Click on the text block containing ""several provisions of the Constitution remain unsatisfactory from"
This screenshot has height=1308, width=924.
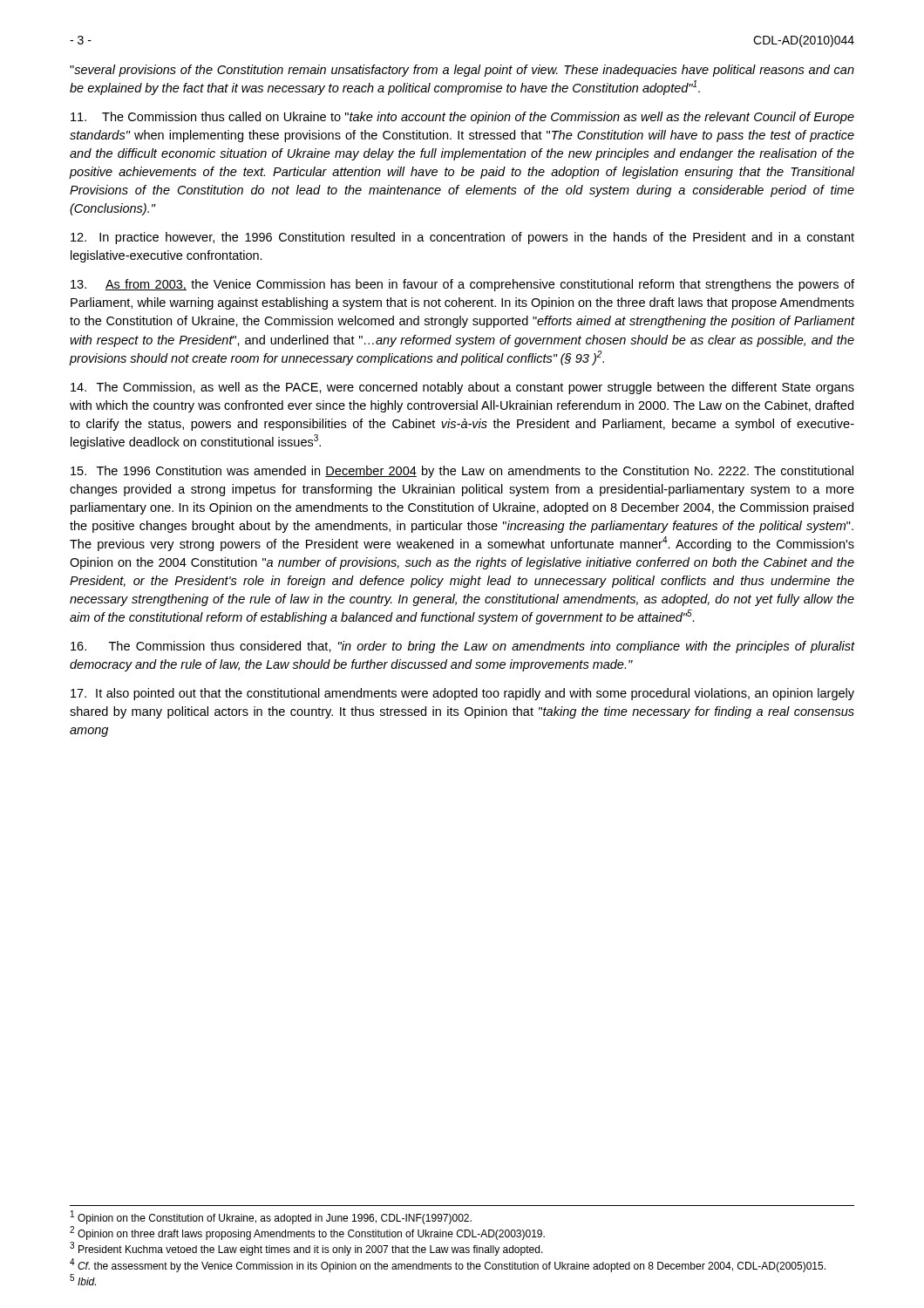tap(462, 79)
